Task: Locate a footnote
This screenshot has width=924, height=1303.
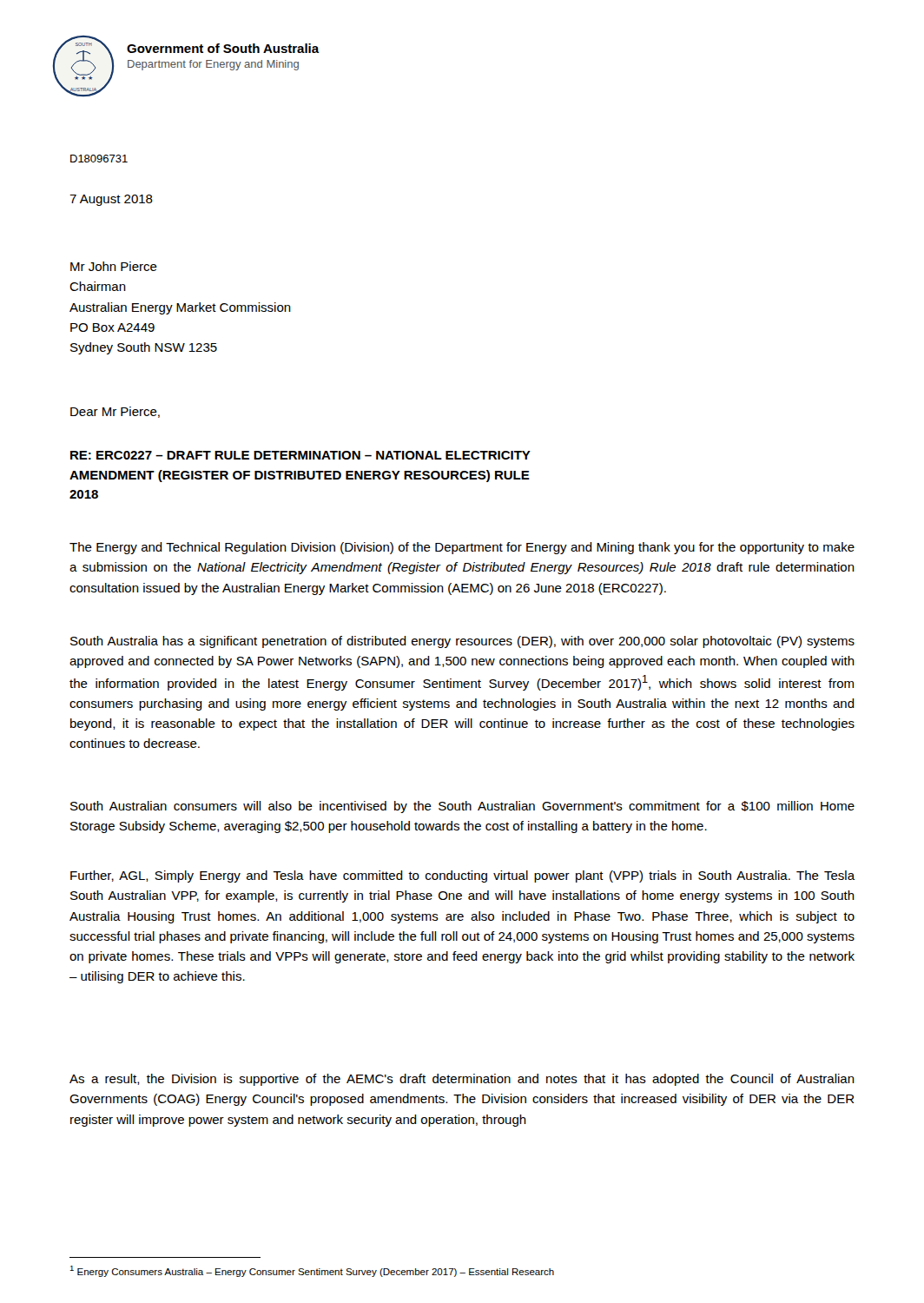Action: click(312, 1270)
